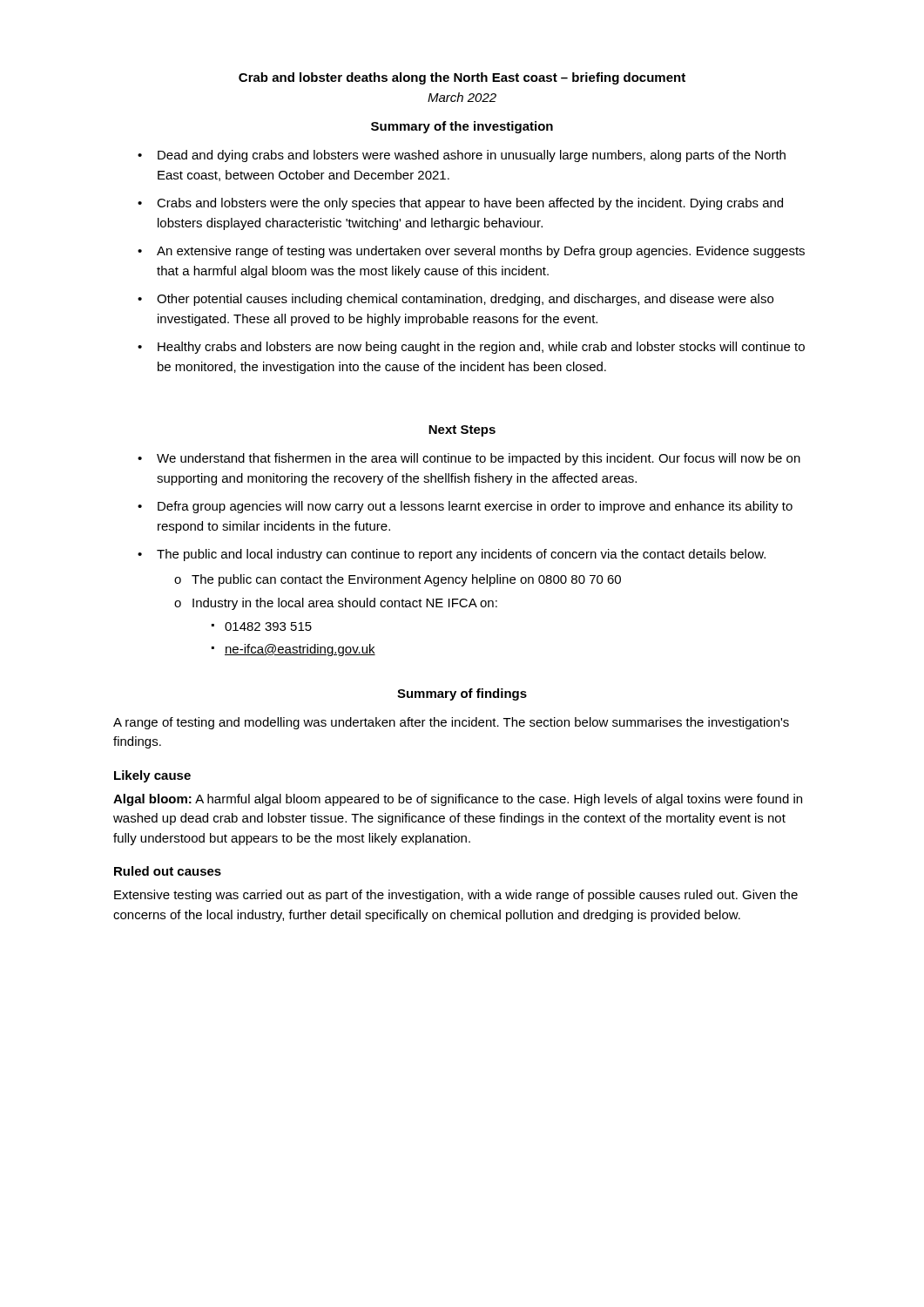Select the text block that reads "Algal bloom: A harmful algal bloom"
This screenshot has height=1307, width=924.
point(458,818)
